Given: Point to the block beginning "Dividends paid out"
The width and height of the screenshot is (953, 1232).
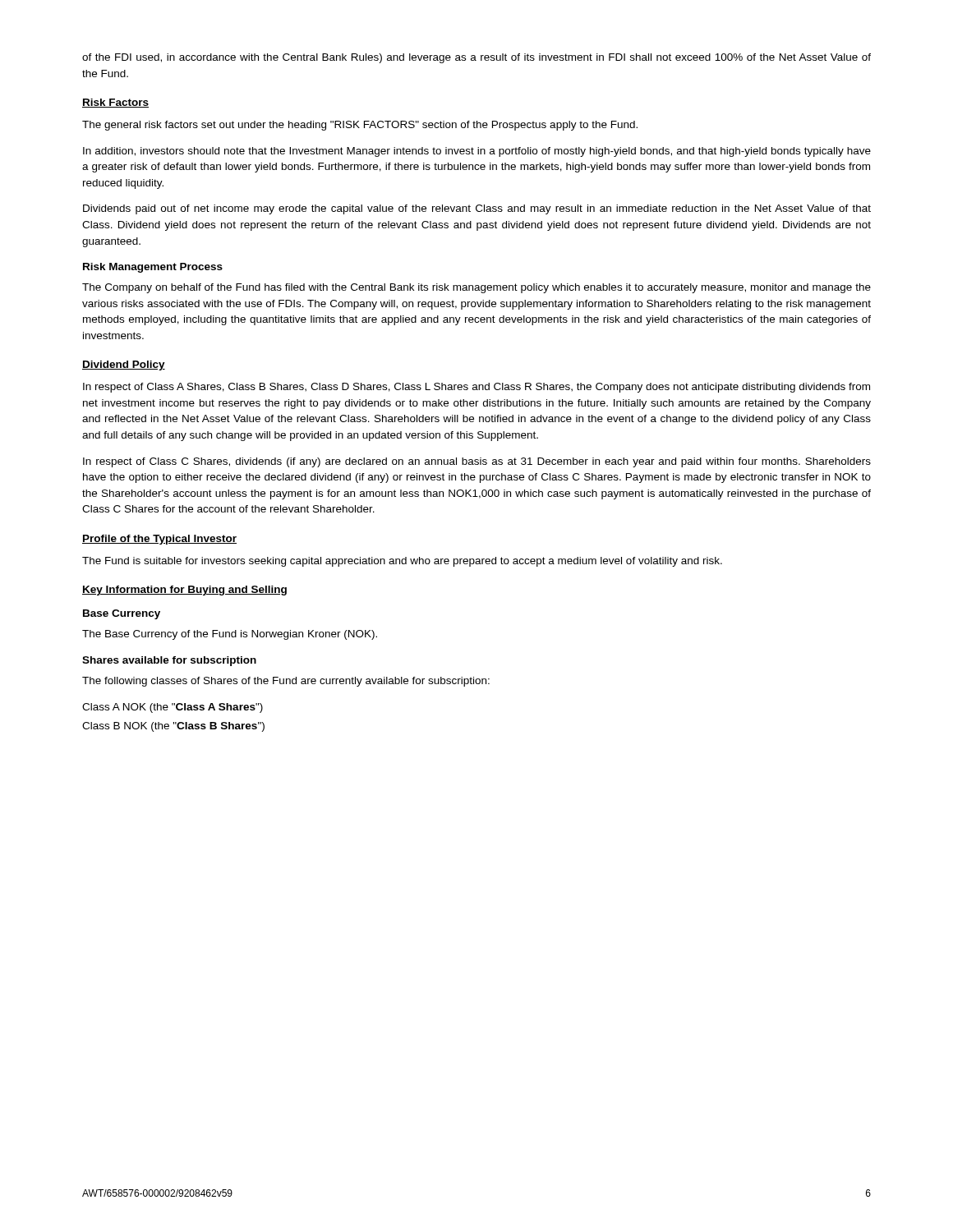Looking at the screenshot, I should pyautogui.click(x=476, y=225).
